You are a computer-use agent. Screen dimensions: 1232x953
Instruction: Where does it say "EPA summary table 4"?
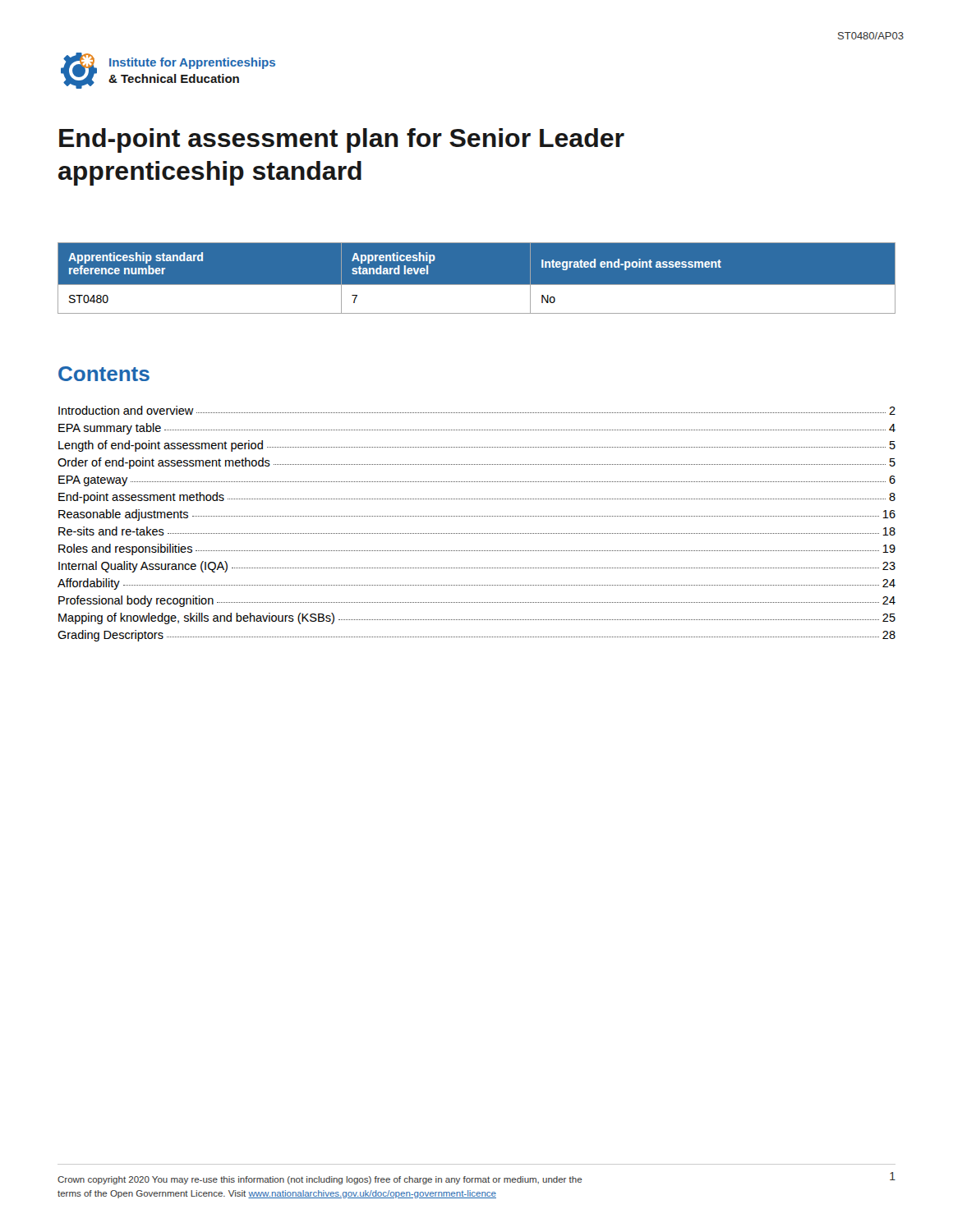click(x=476, y=428)
